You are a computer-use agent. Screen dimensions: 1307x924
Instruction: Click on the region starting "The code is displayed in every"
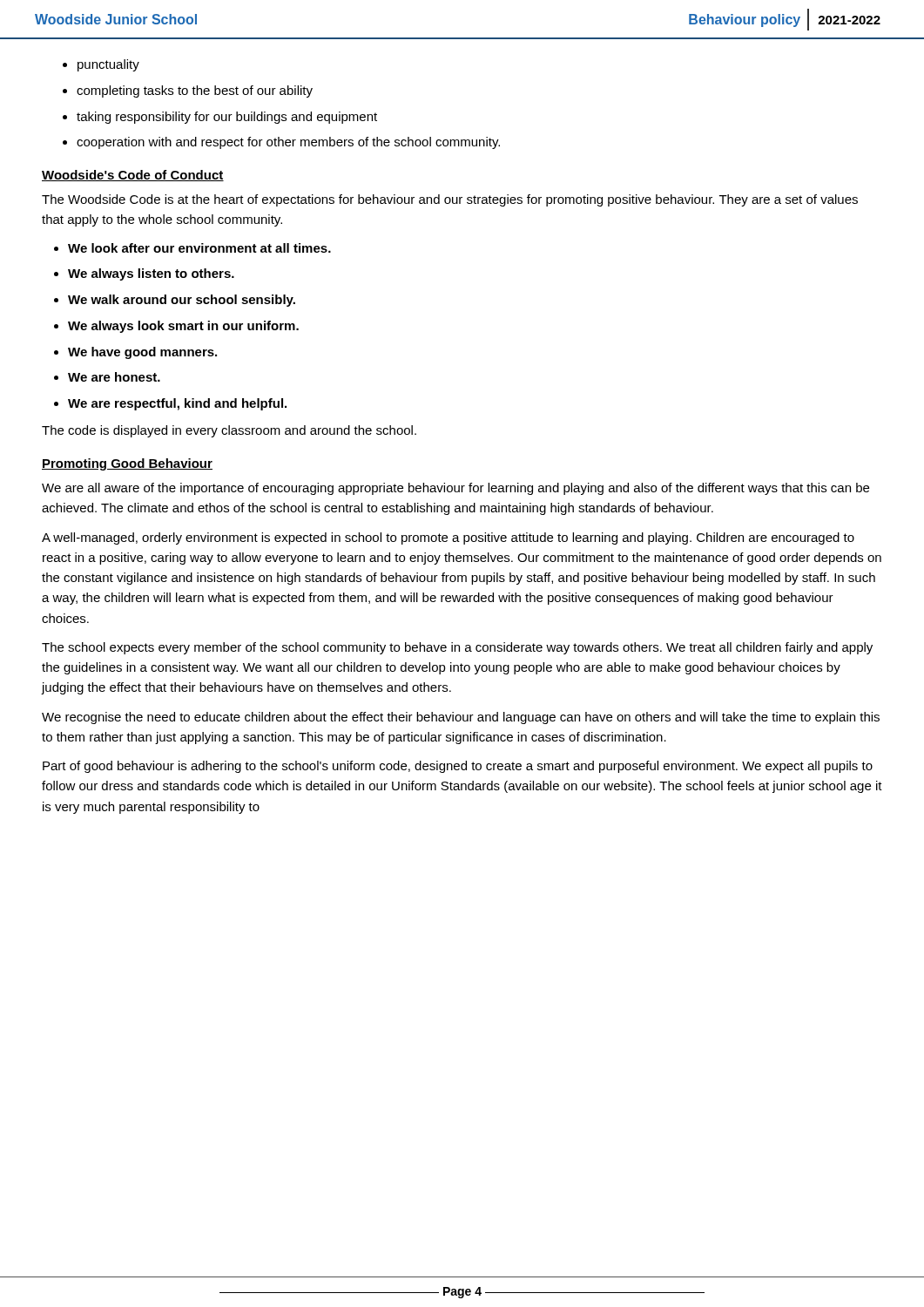229,430
